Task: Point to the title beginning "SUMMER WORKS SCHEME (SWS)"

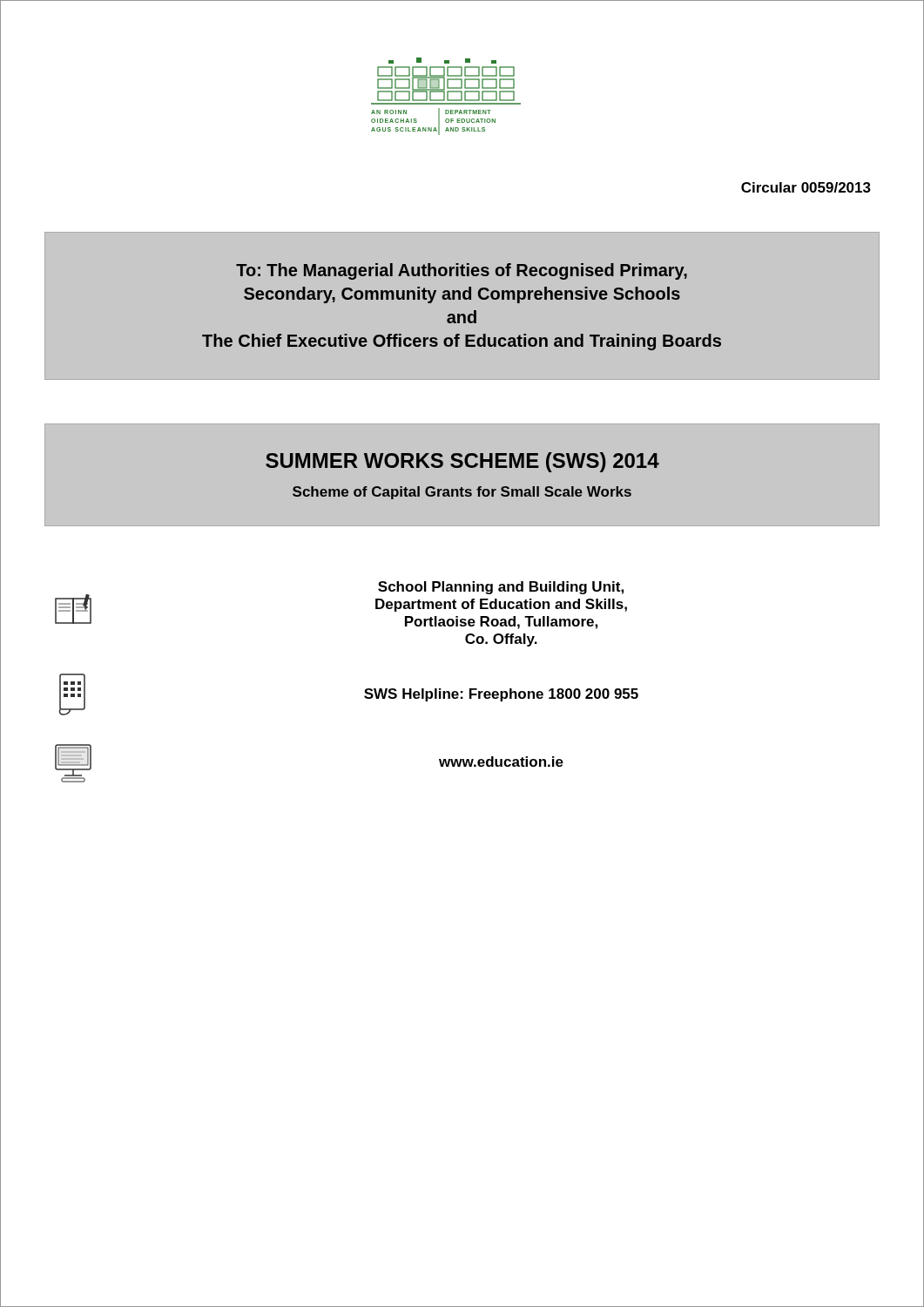Action: pos(462,475)
